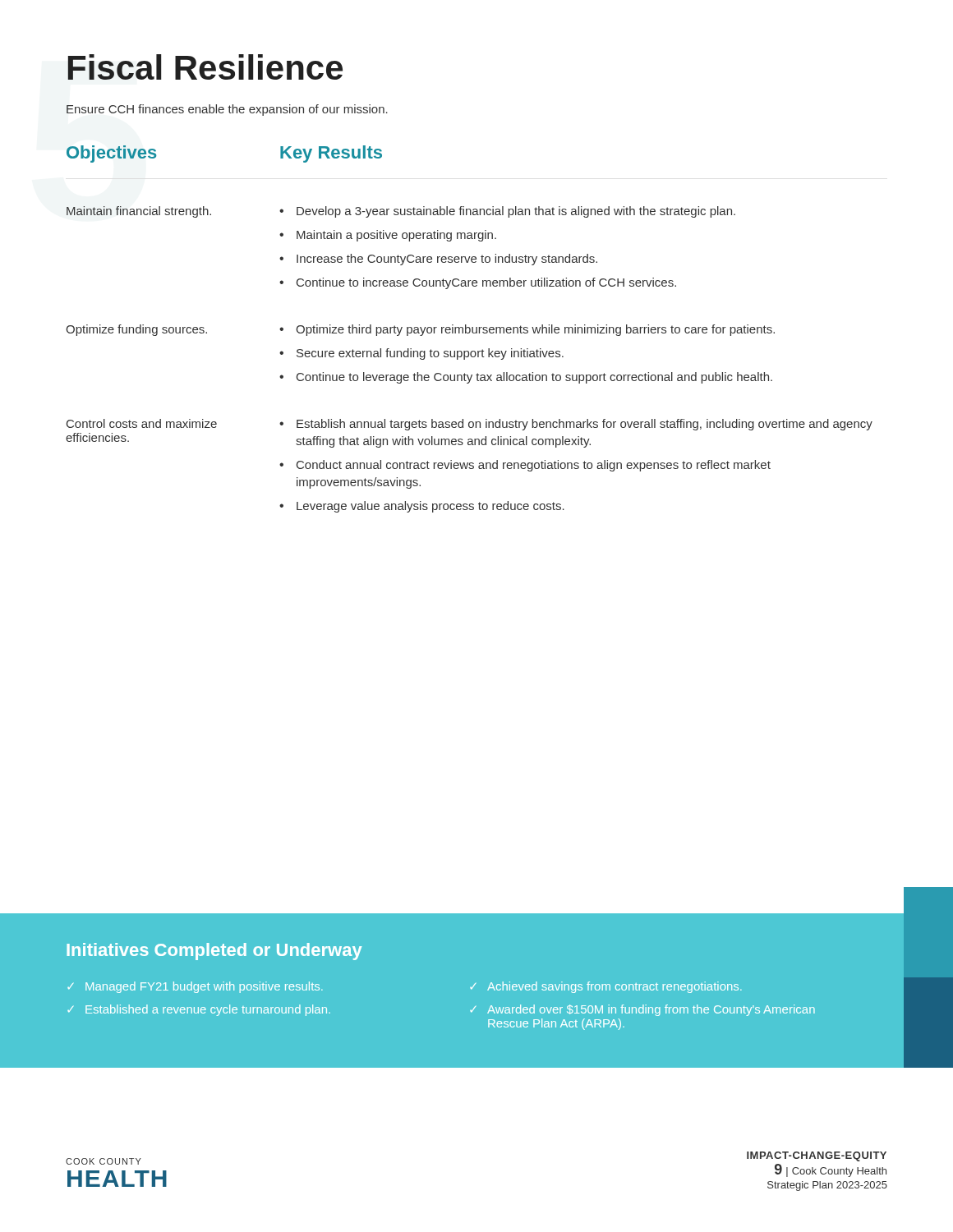Point to the region starting "Continue to increase"
This screenshot has height=1232, width=953.
(x=487, y=282)
